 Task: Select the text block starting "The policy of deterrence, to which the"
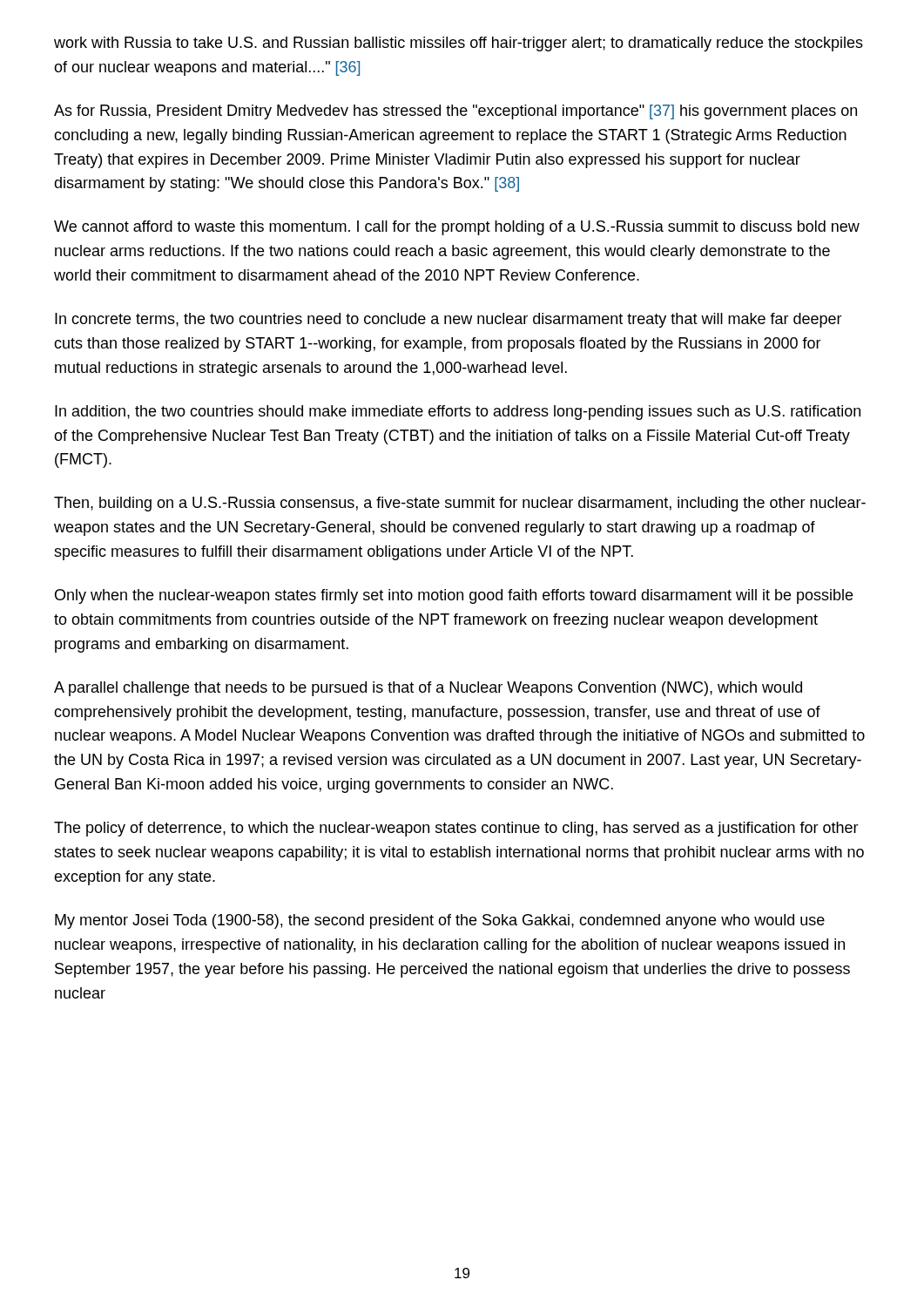point(459,852)
